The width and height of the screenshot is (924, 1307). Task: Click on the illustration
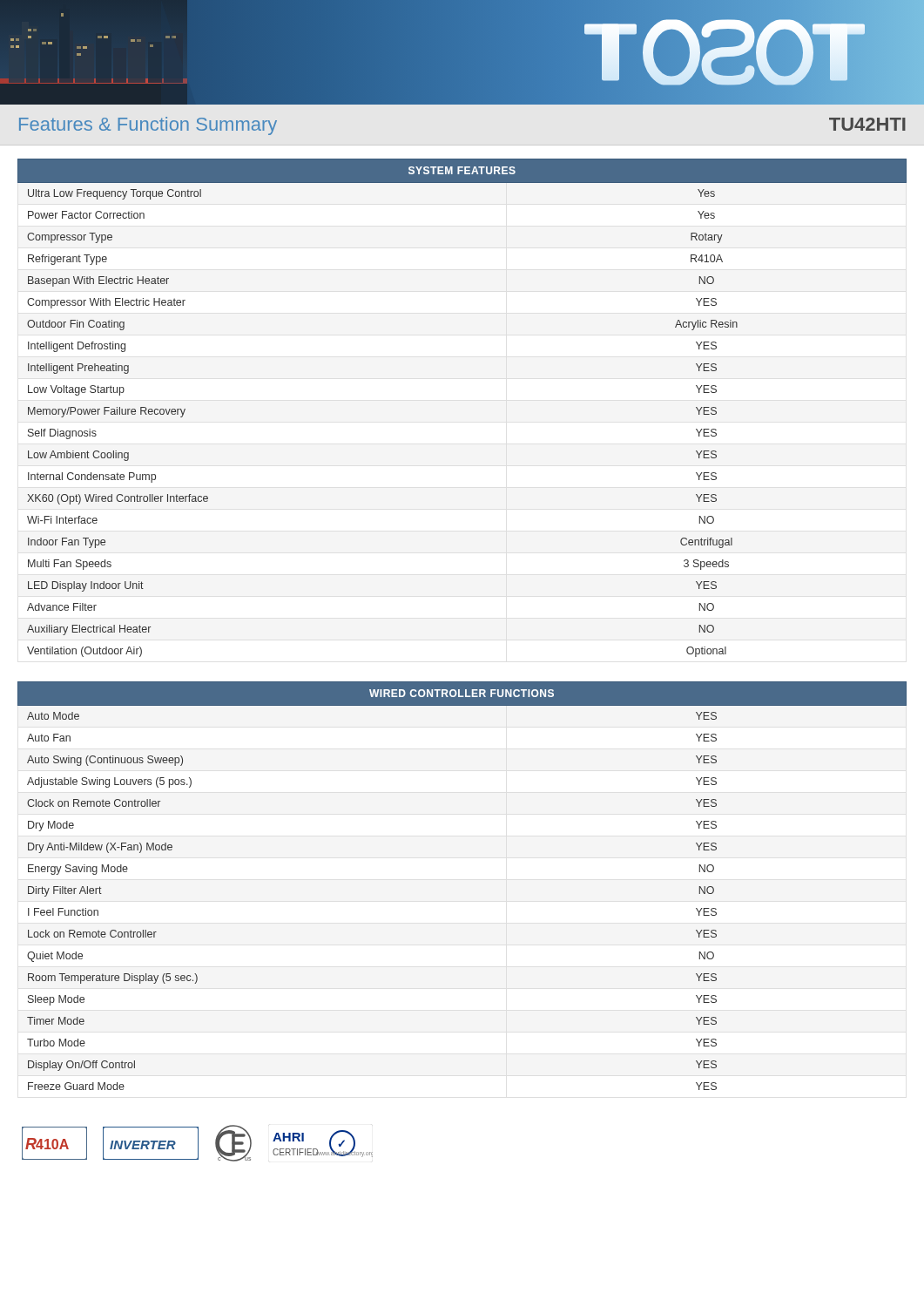pyautogui.click(x=462, y=52)
